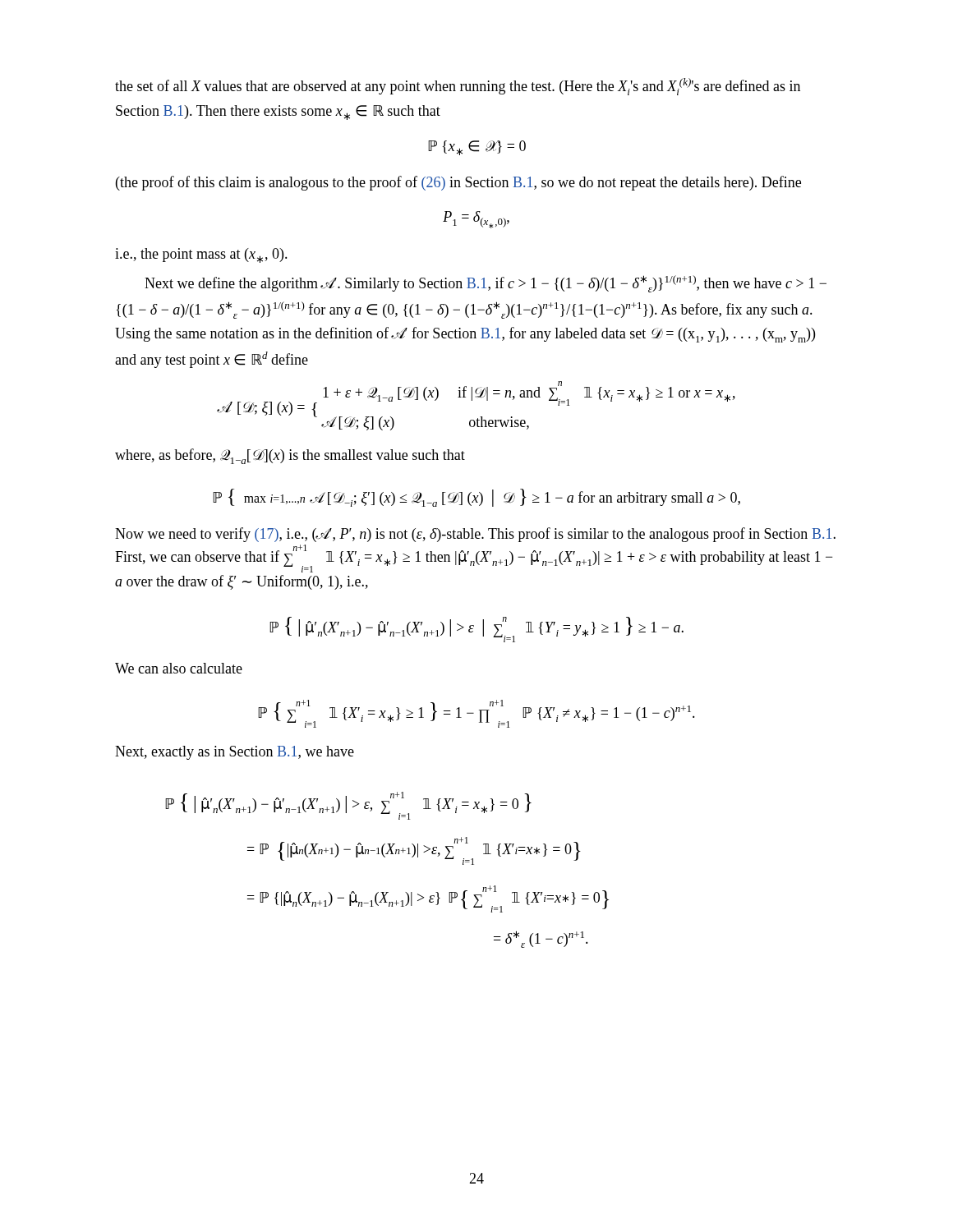Find the block on this page that starts "where, as before, 𝒬1−a[𝒟](x)"
Viewport: 953px width, 1232px height.
(x=290, y=456)
